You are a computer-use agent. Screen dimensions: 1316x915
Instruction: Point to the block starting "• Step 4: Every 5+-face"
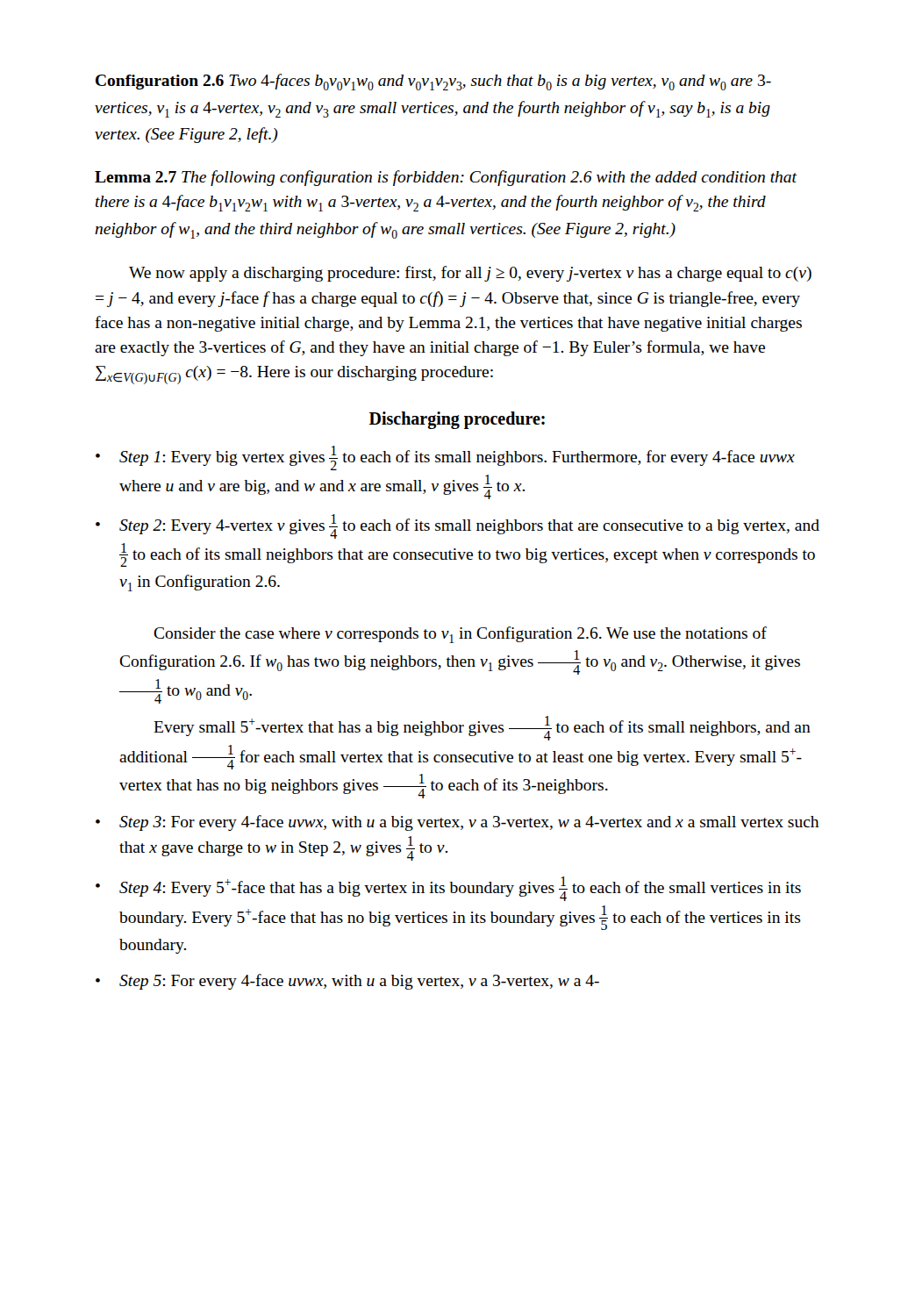(458, 916)
